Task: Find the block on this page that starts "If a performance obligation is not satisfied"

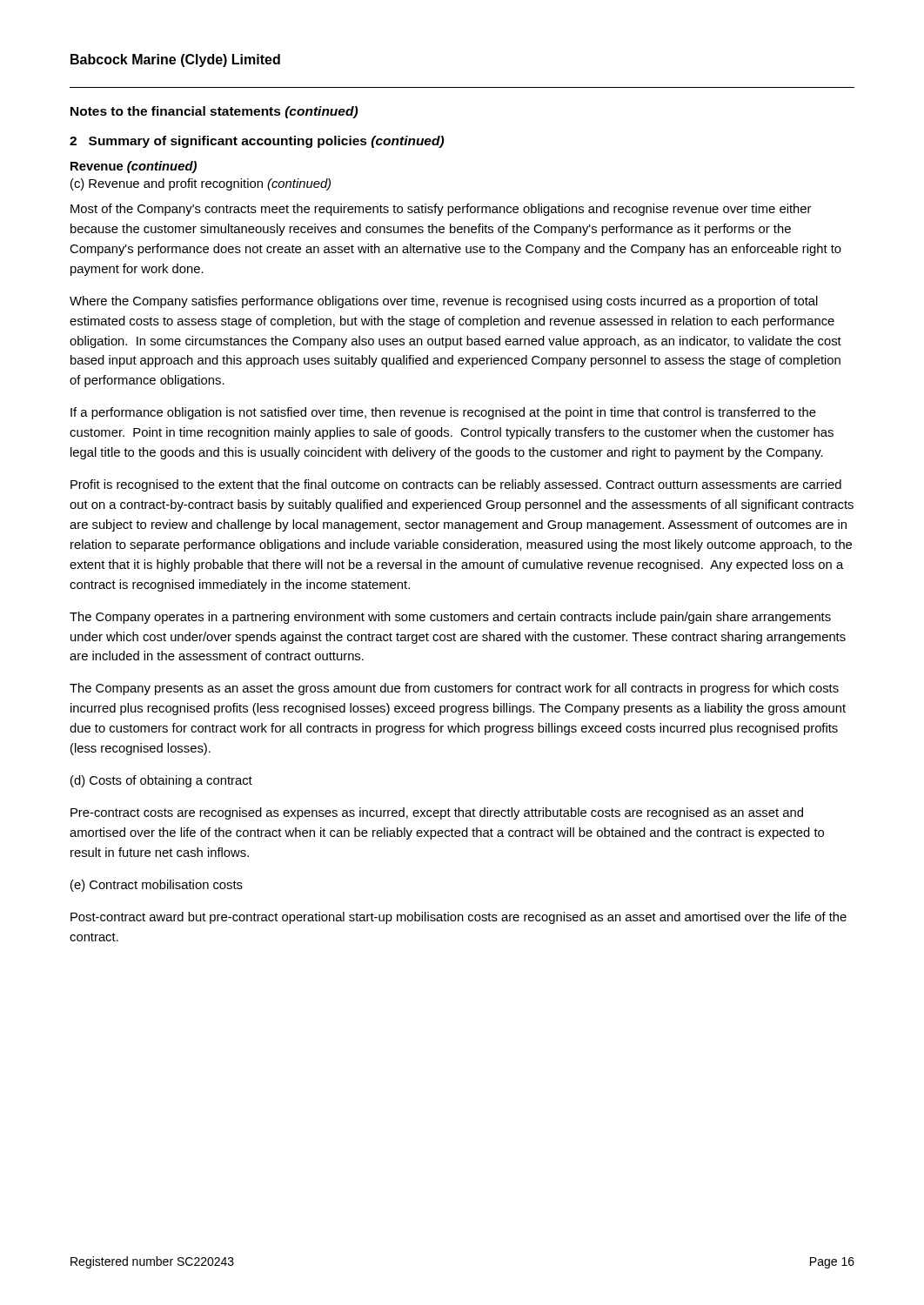Action: tap(452, 433)
